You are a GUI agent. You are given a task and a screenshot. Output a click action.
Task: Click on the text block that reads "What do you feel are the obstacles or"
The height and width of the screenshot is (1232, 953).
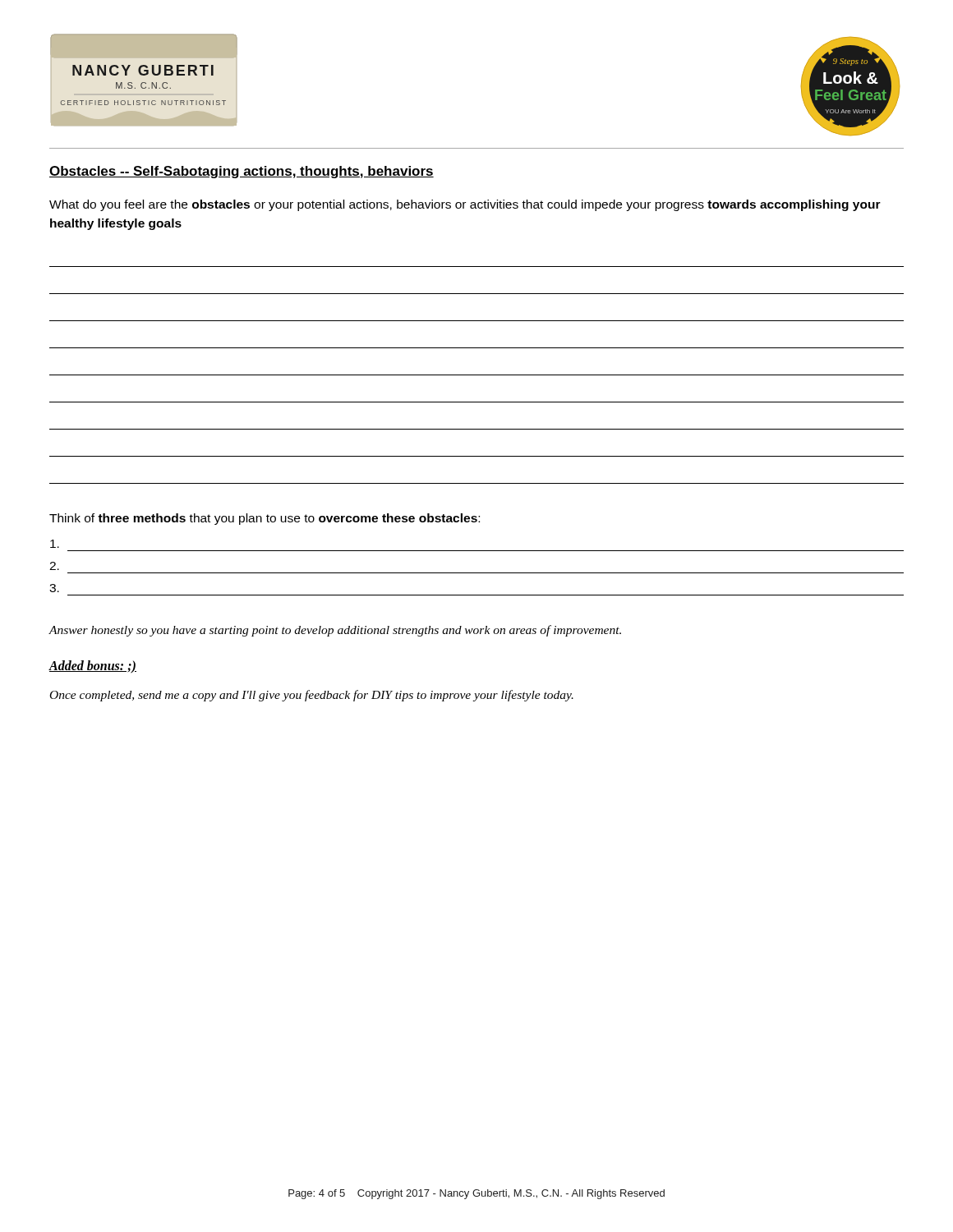(x=465, y=214)
